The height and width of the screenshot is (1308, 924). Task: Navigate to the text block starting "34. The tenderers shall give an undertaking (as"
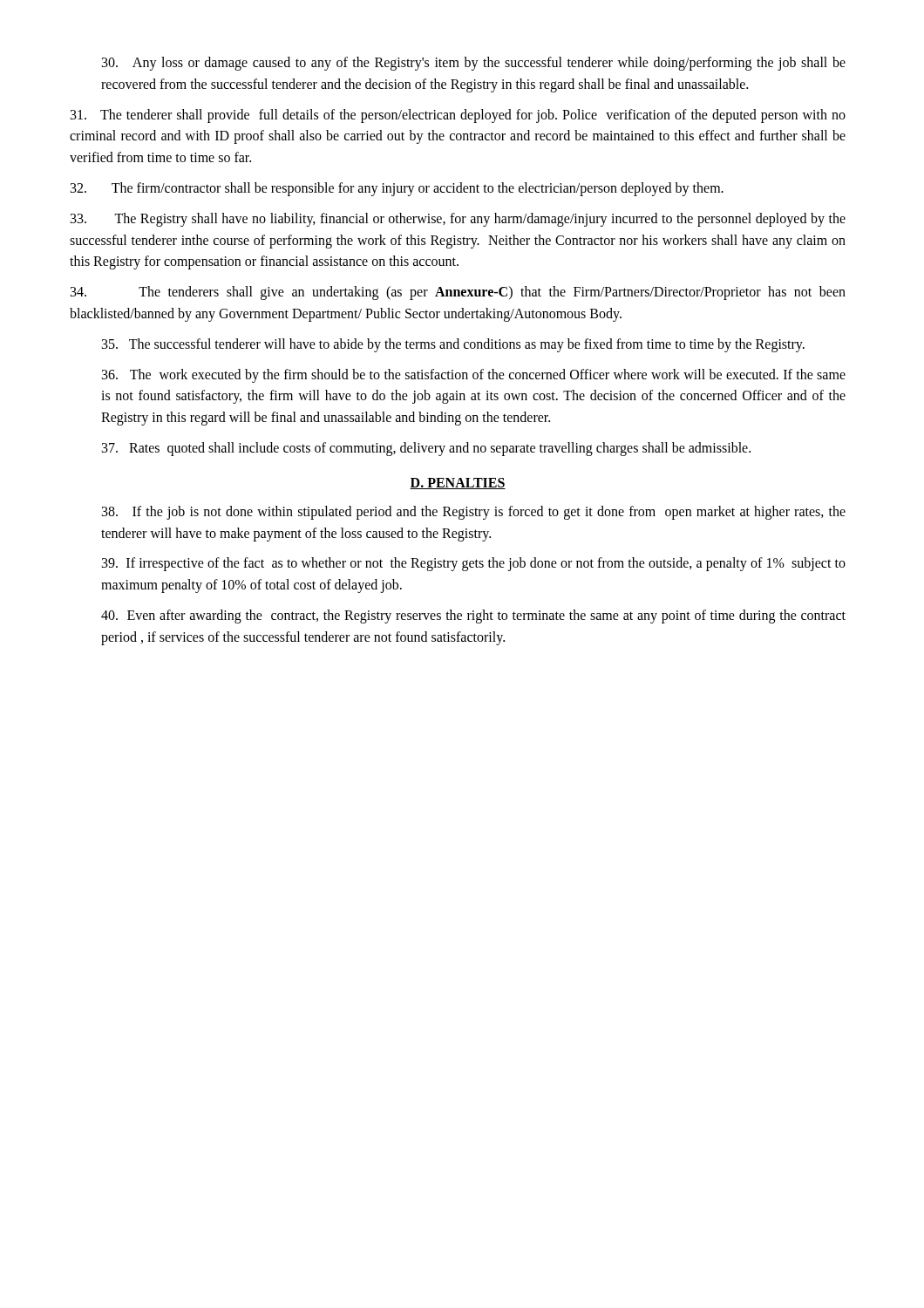[458, 303]
